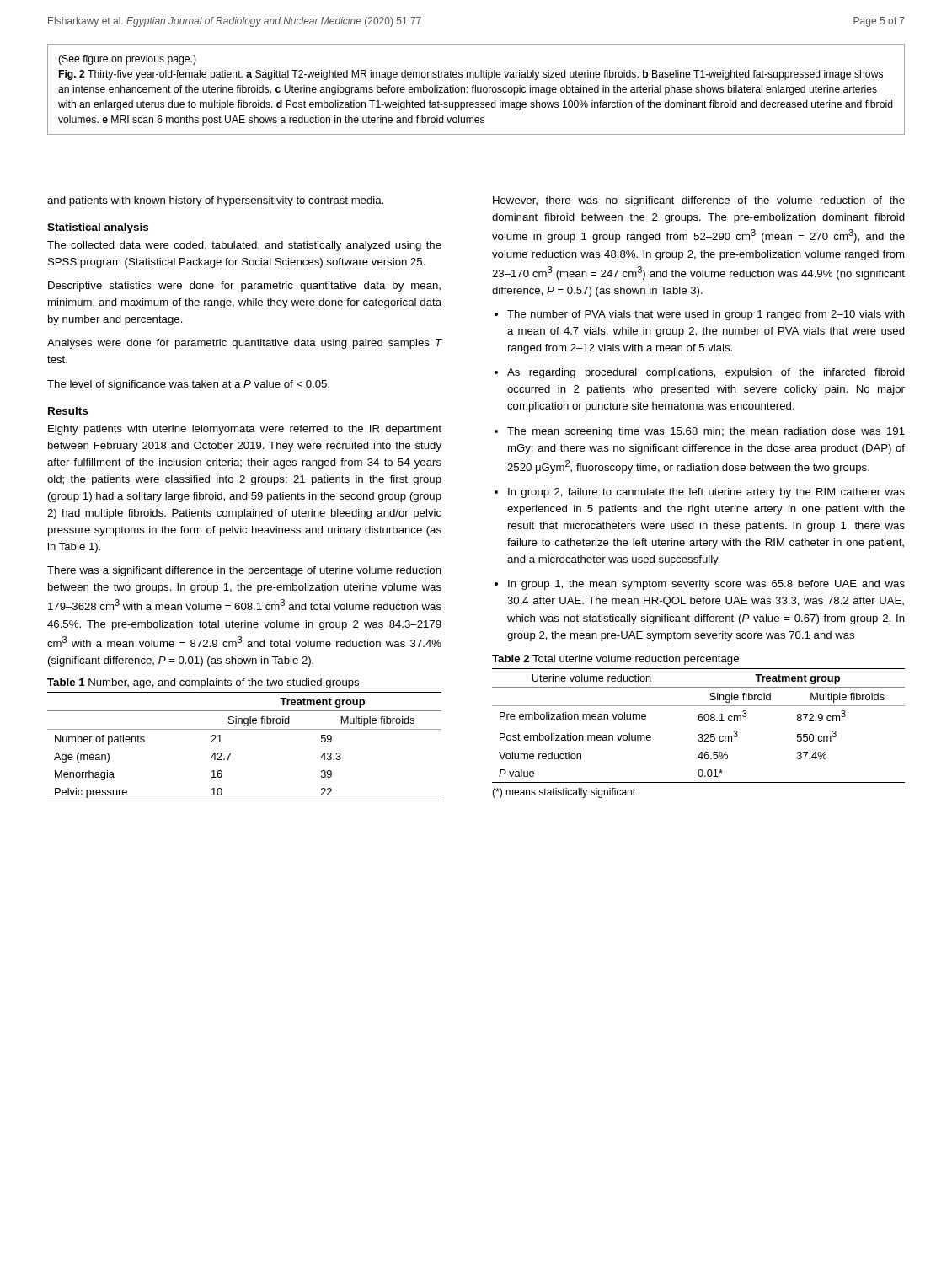The height and width of the screenshot is (1264, 952).
Task: Locate the text block containing "and patients with known history of hypersensitivity to"
Action: (216, 200)
